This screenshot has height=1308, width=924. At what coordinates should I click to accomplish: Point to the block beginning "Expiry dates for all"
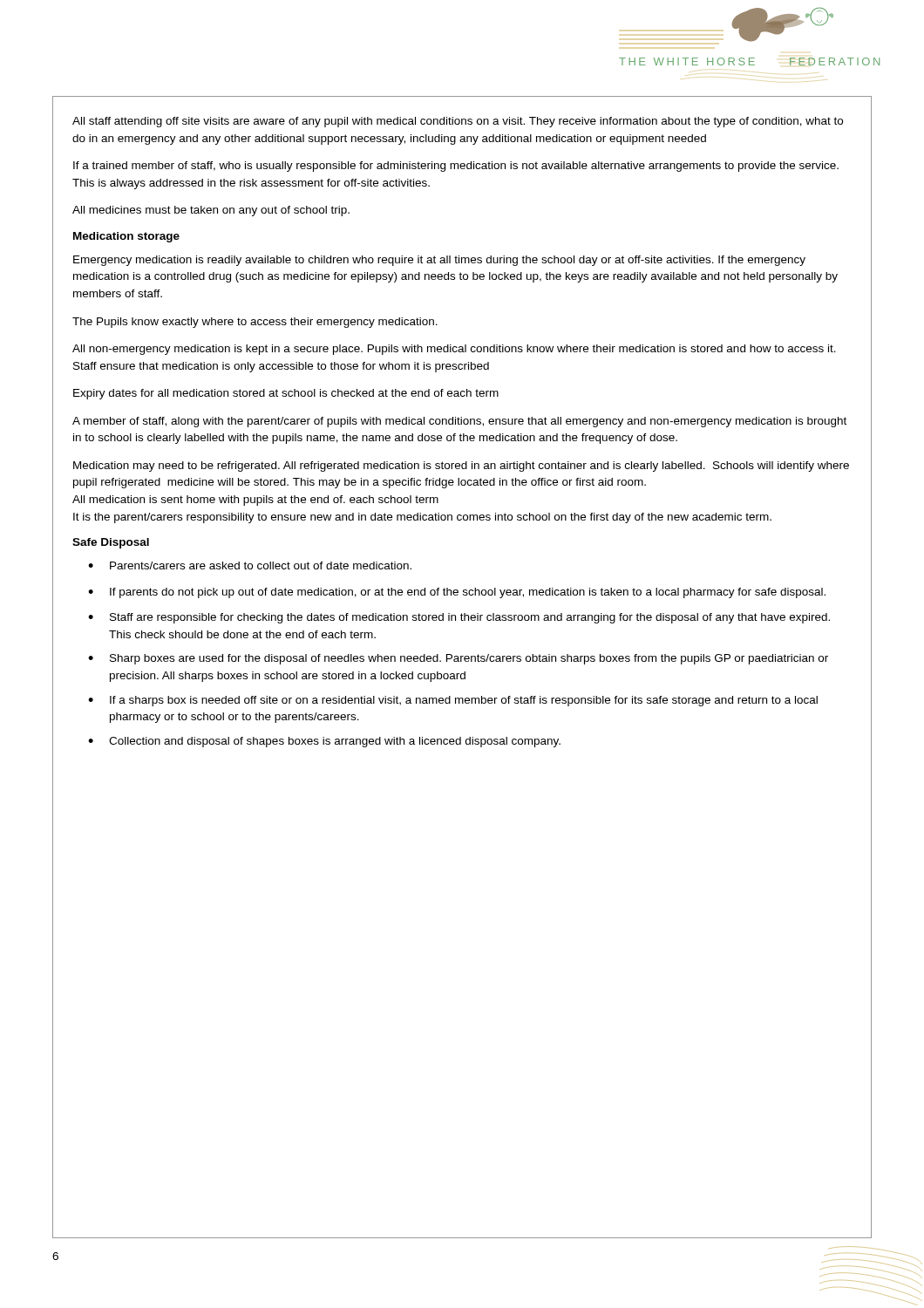pos(286,393)
